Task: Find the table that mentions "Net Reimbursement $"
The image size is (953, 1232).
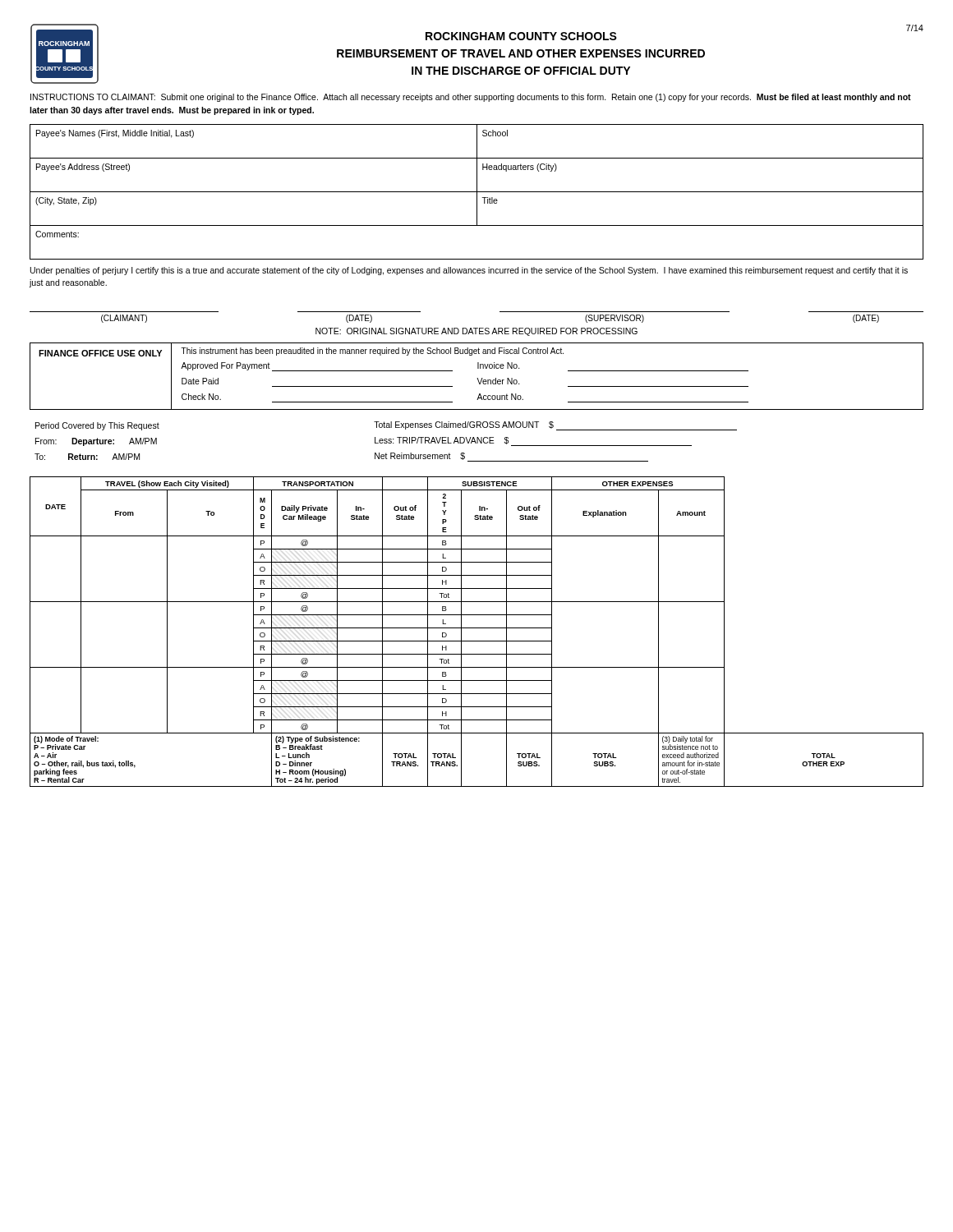Action: (x=476, y=441)
